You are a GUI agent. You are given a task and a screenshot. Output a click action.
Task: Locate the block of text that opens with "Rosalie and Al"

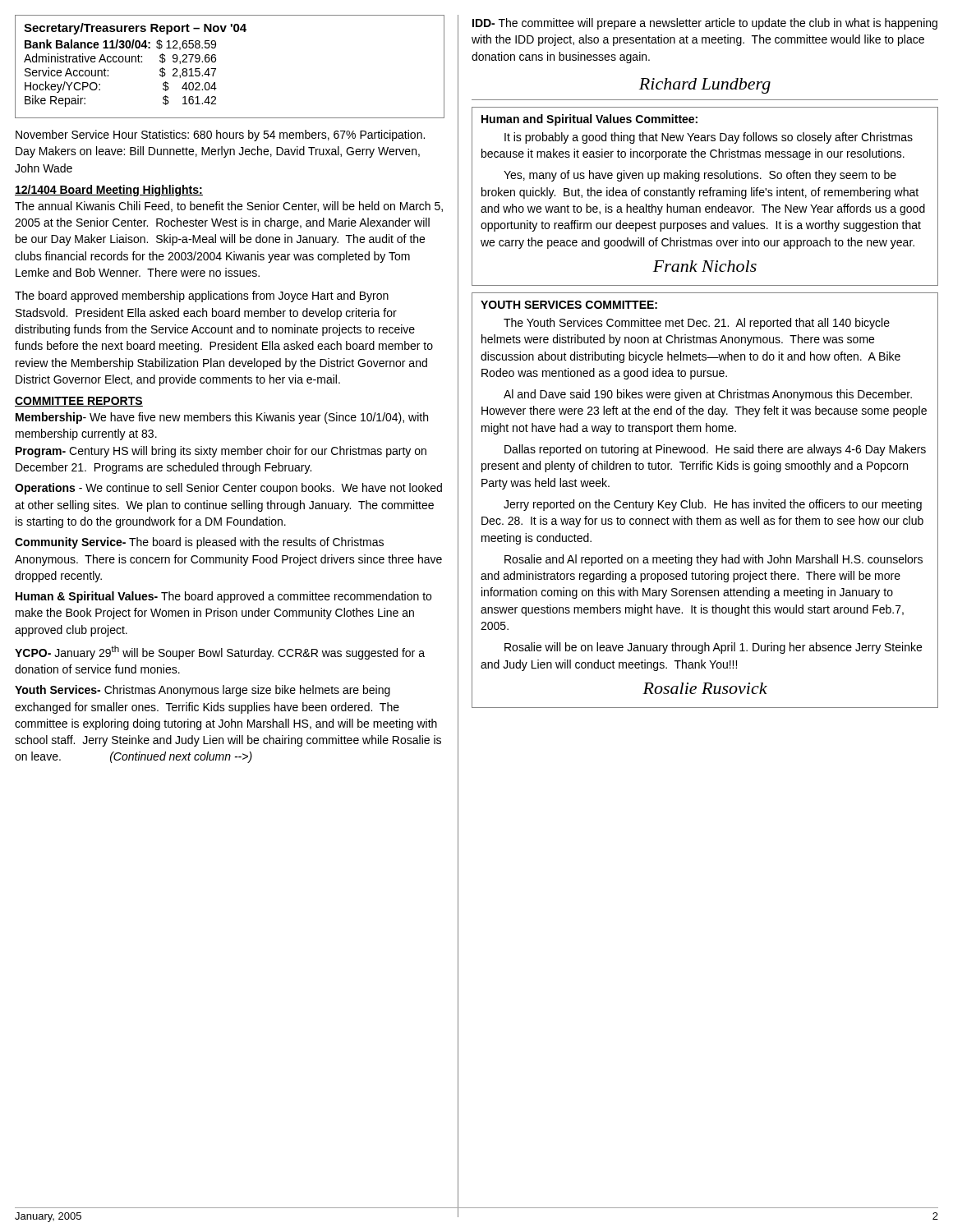(x=702, y=593)
